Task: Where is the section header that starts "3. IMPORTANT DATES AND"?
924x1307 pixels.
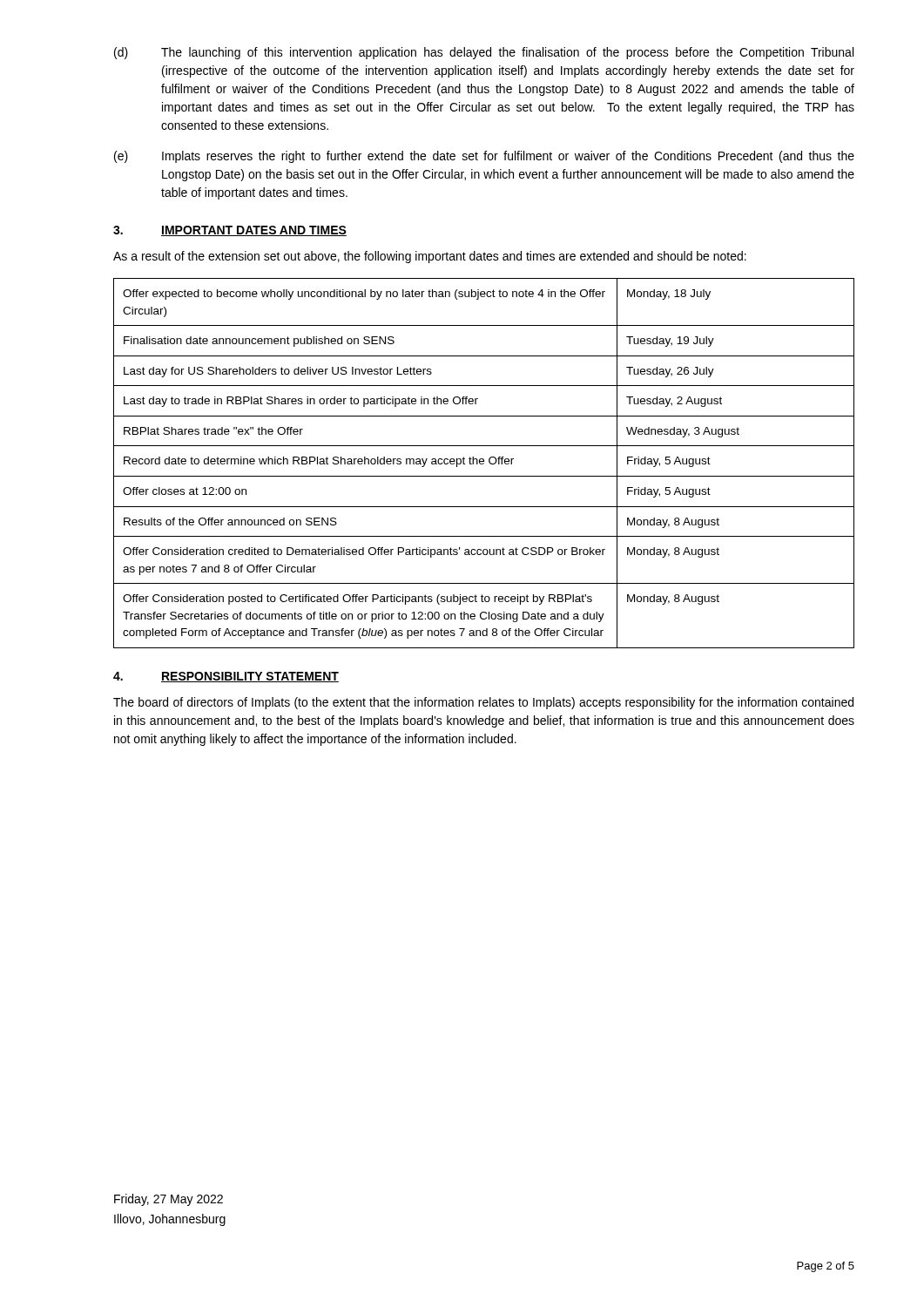Action: (230, 230)
